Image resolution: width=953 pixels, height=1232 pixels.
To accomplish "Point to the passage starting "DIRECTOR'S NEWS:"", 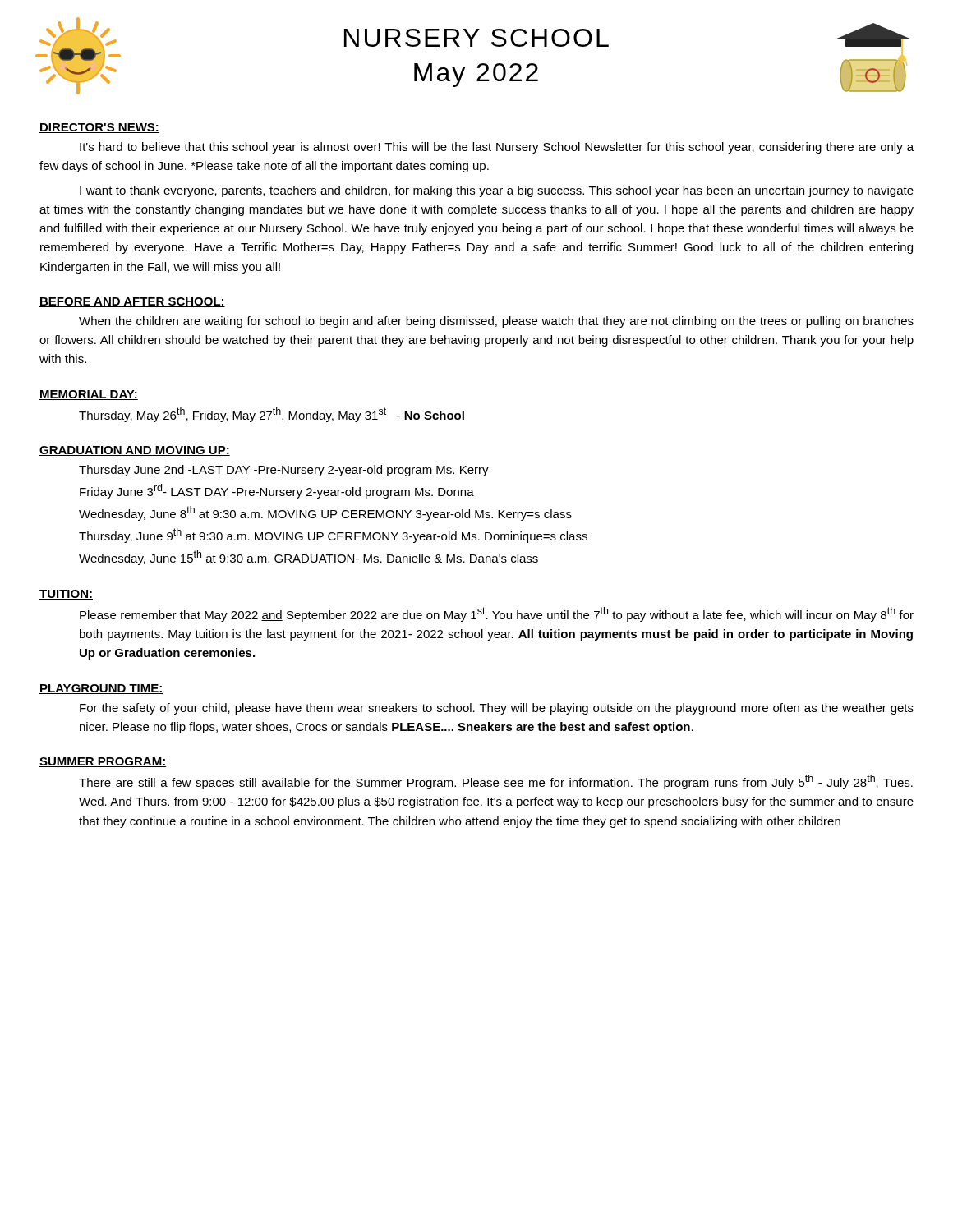I will 99,127.
